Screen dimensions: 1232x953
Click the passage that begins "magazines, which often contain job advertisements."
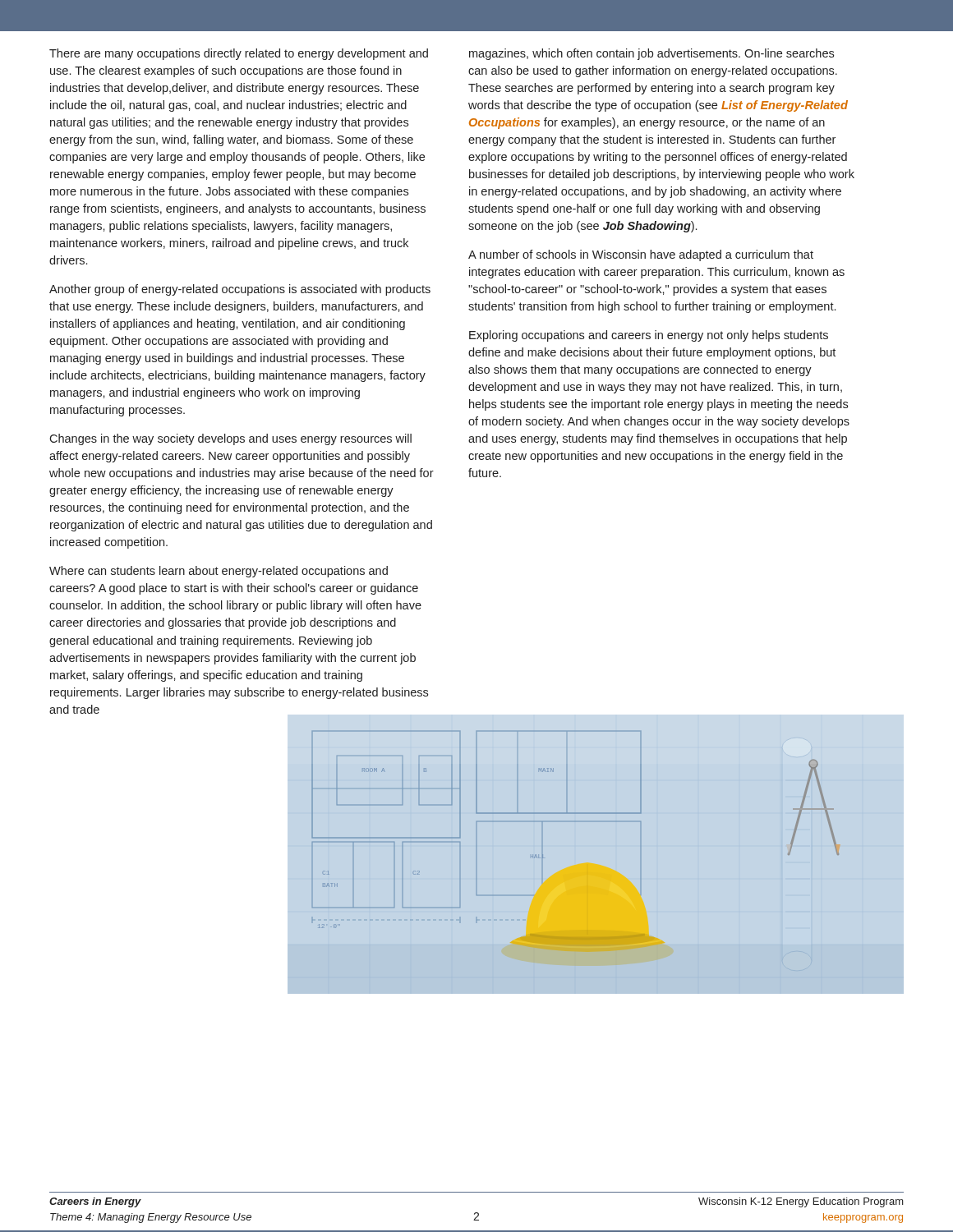coord(661,140)
